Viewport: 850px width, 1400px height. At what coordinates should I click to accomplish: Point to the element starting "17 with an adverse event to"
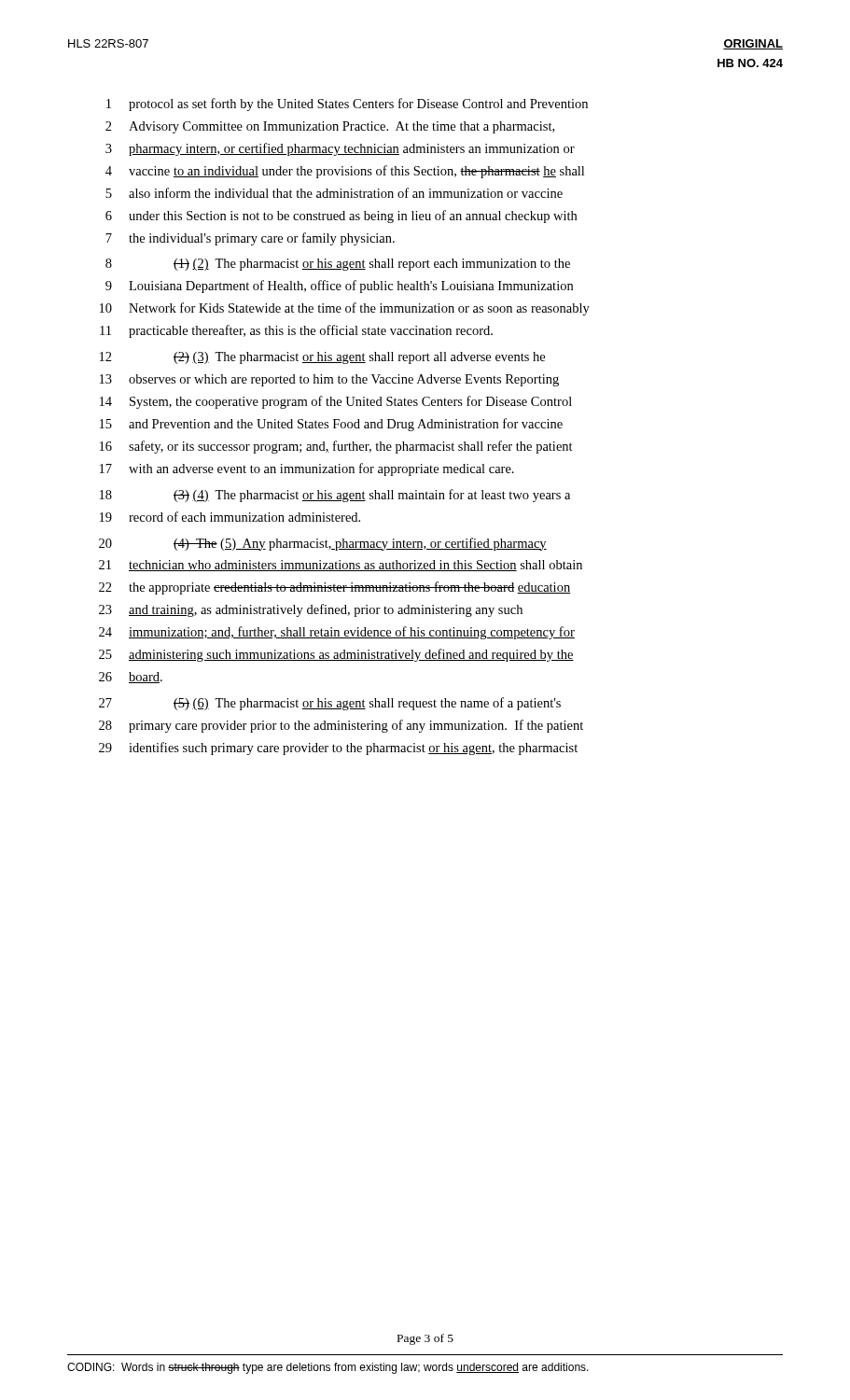tap(425, 469)
